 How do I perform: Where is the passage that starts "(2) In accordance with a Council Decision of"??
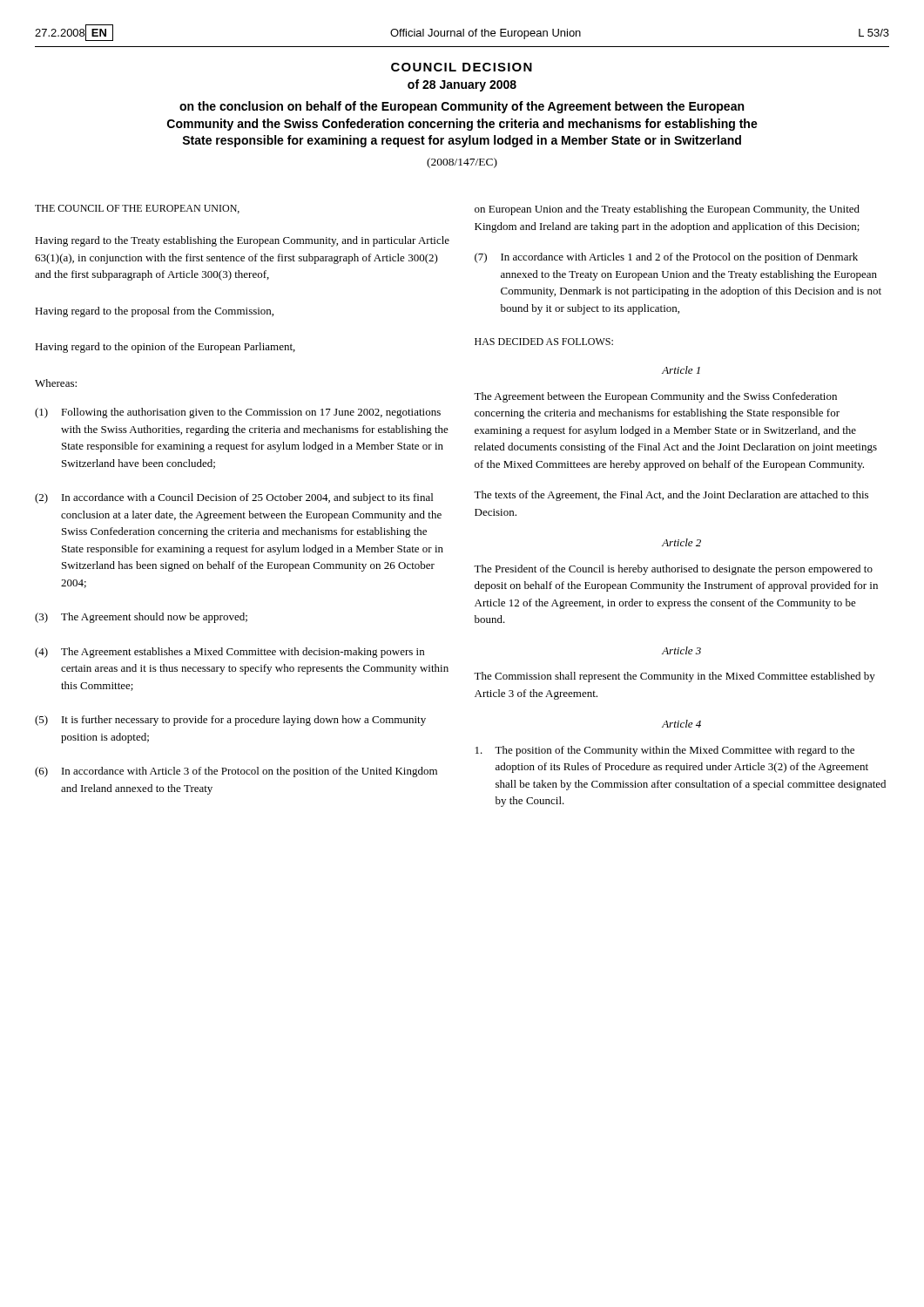pos(242,540)
